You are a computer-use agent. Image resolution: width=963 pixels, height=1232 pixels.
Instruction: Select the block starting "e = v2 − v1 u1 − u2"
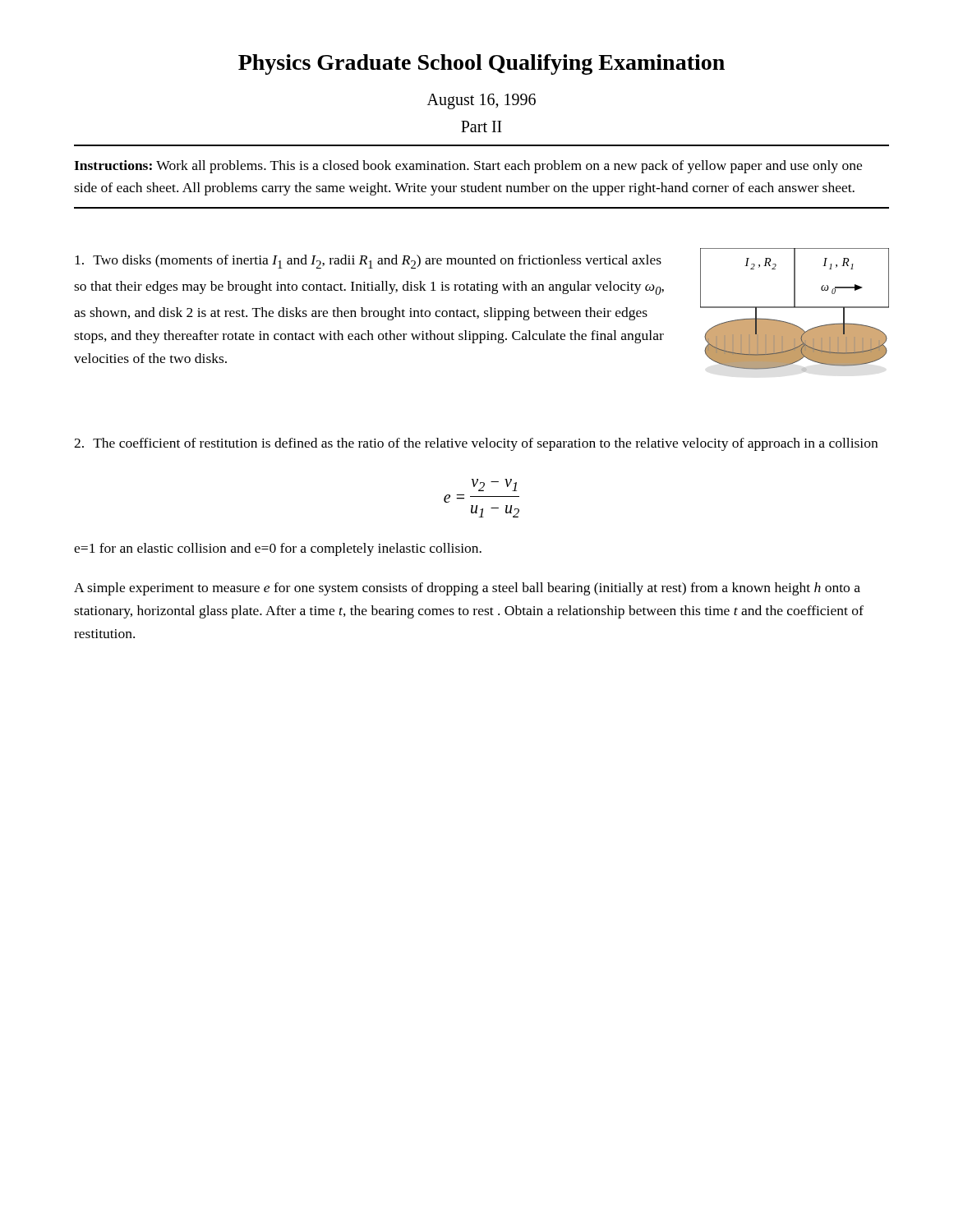482,497
